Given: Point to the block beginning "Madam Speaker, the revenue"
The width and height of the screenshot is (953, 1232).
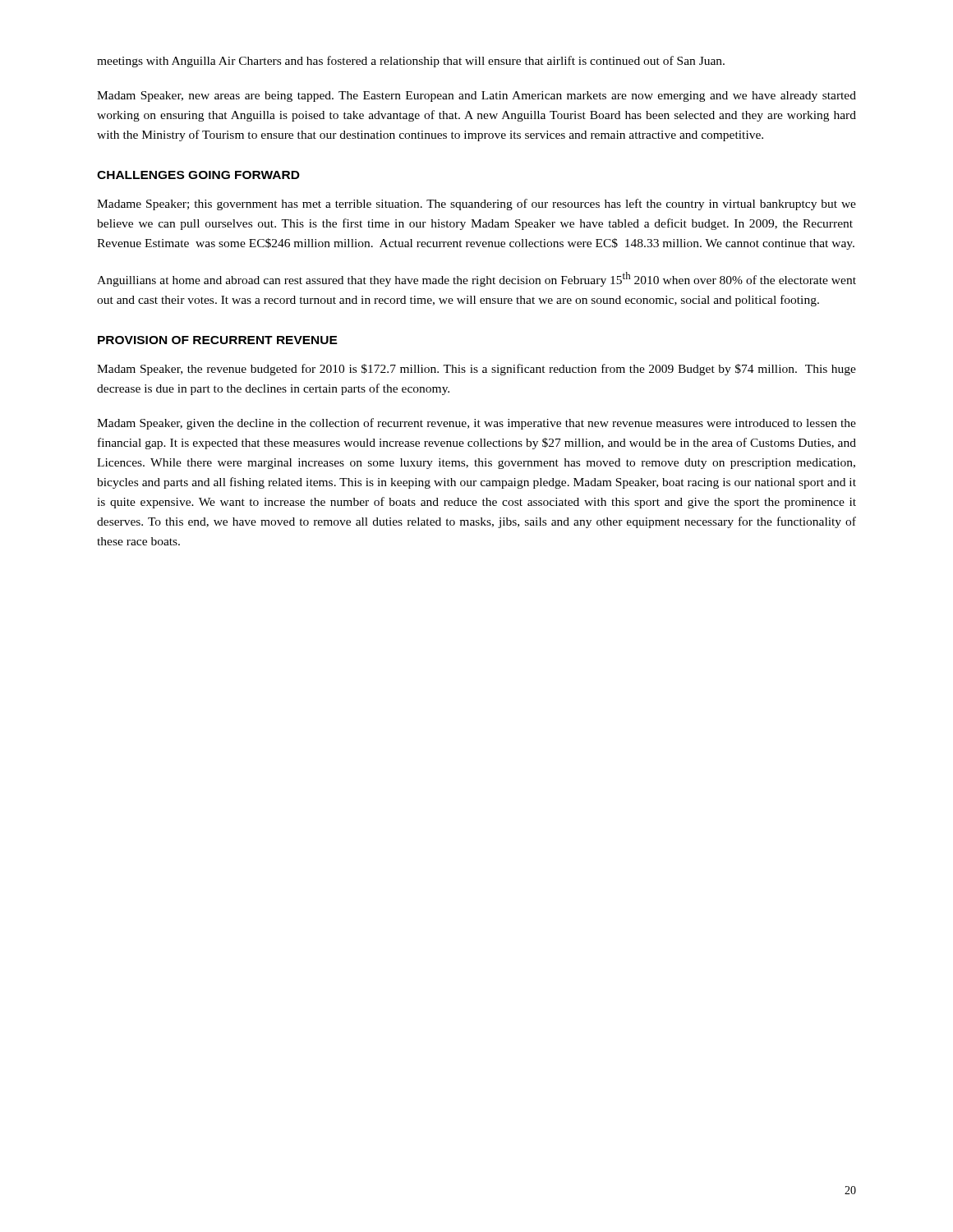Looking at the screenshot, I should tap(476, 378).
